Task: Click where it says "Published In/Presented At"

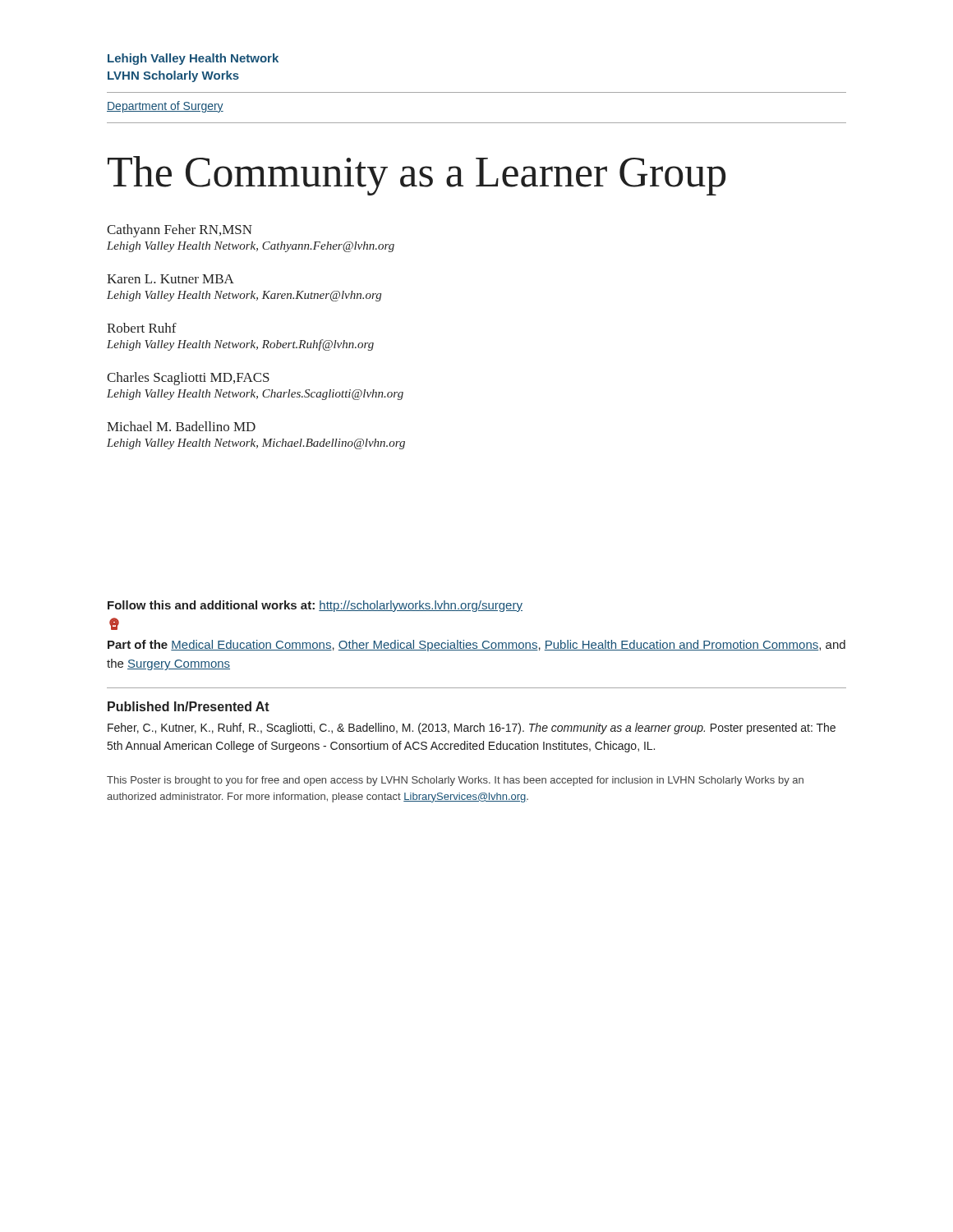Action: [188, 707]
